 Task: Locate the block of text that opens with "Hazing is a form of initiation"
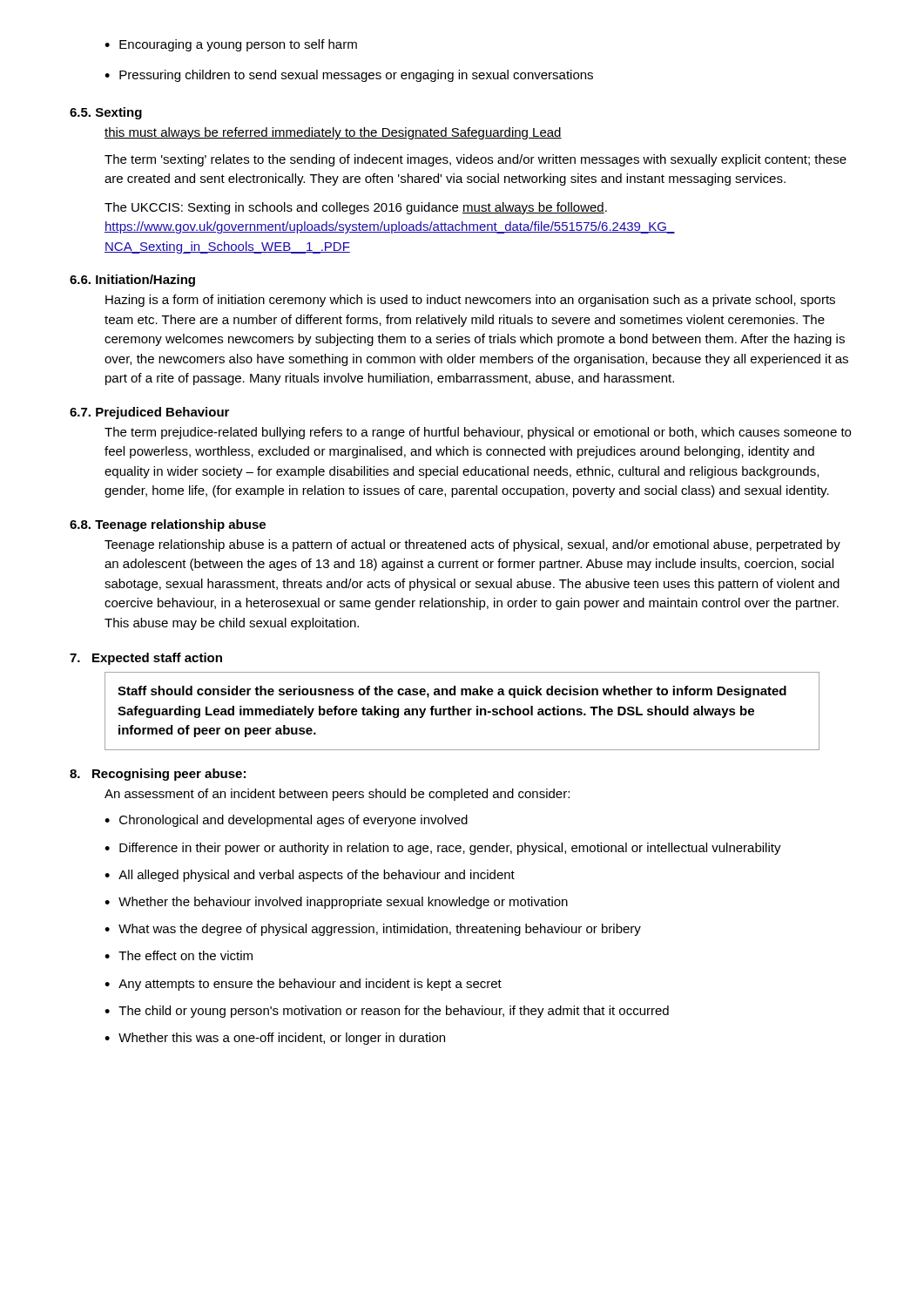[477, 339]
